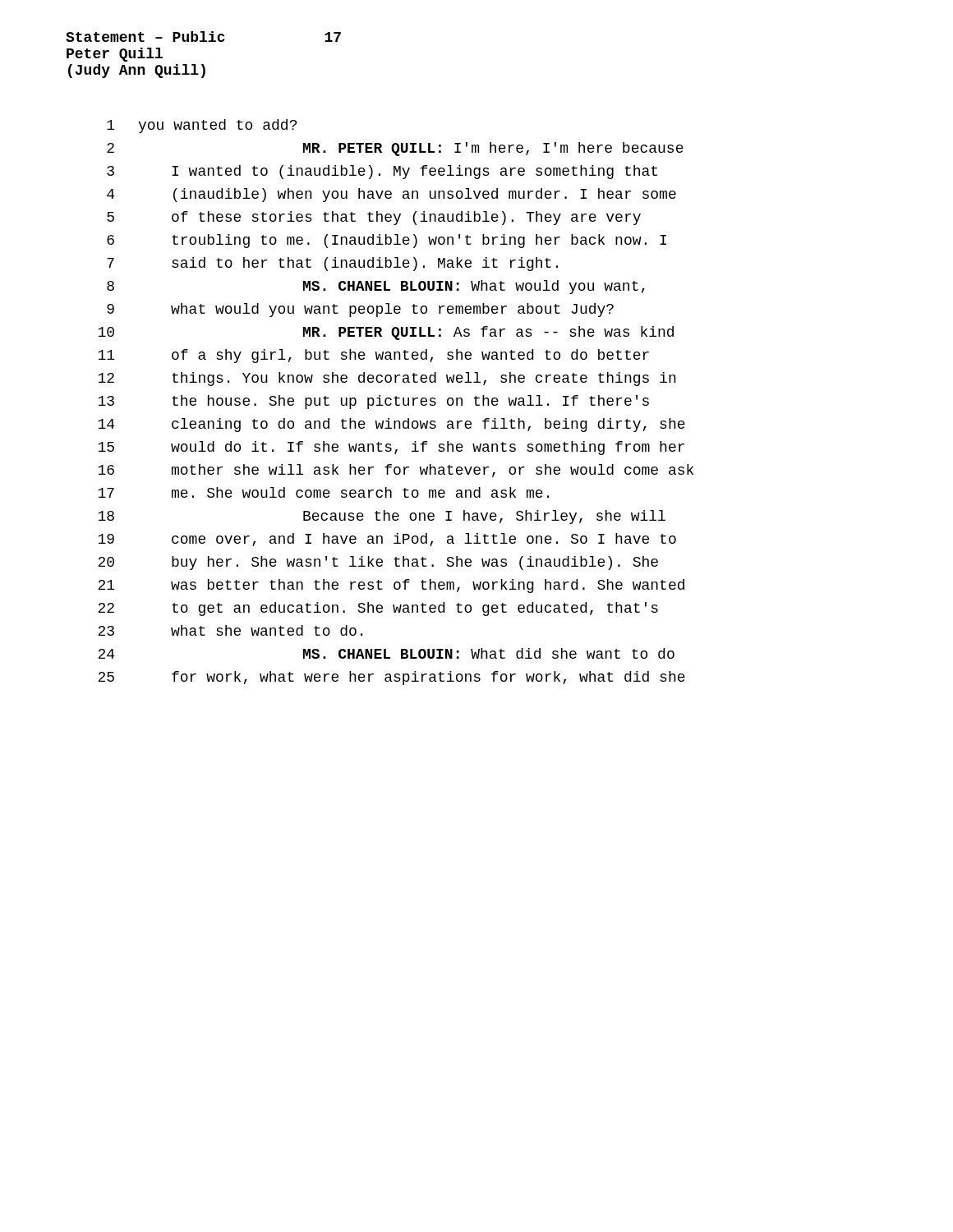Viewport: 953px width, 1232px height.
Task: Select the passage starting "13 the house. She put up pictures on"
Action: pos(476,402)
